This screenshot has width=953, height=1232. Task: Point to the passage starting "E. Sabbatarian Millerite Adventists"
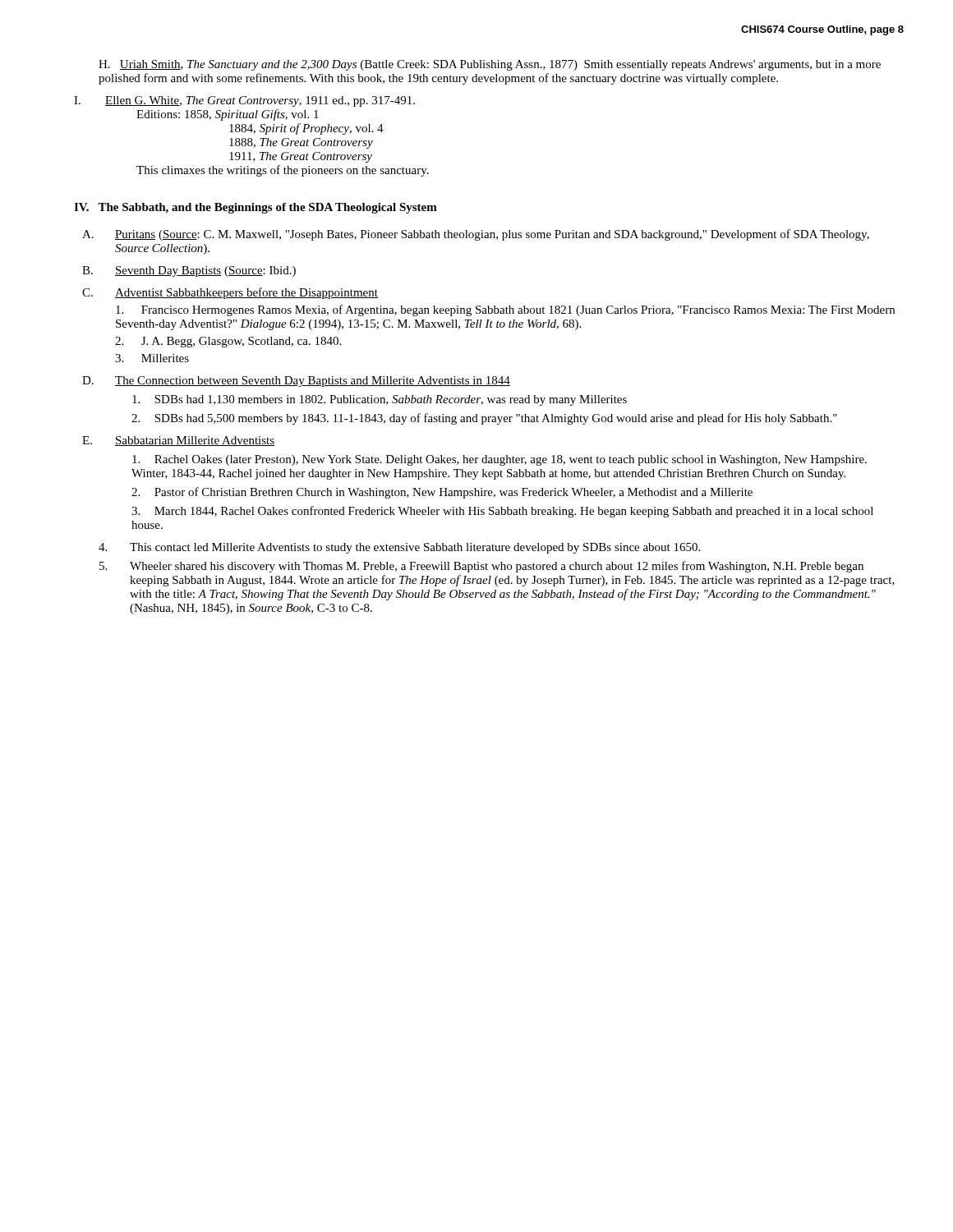click(489, 483)
